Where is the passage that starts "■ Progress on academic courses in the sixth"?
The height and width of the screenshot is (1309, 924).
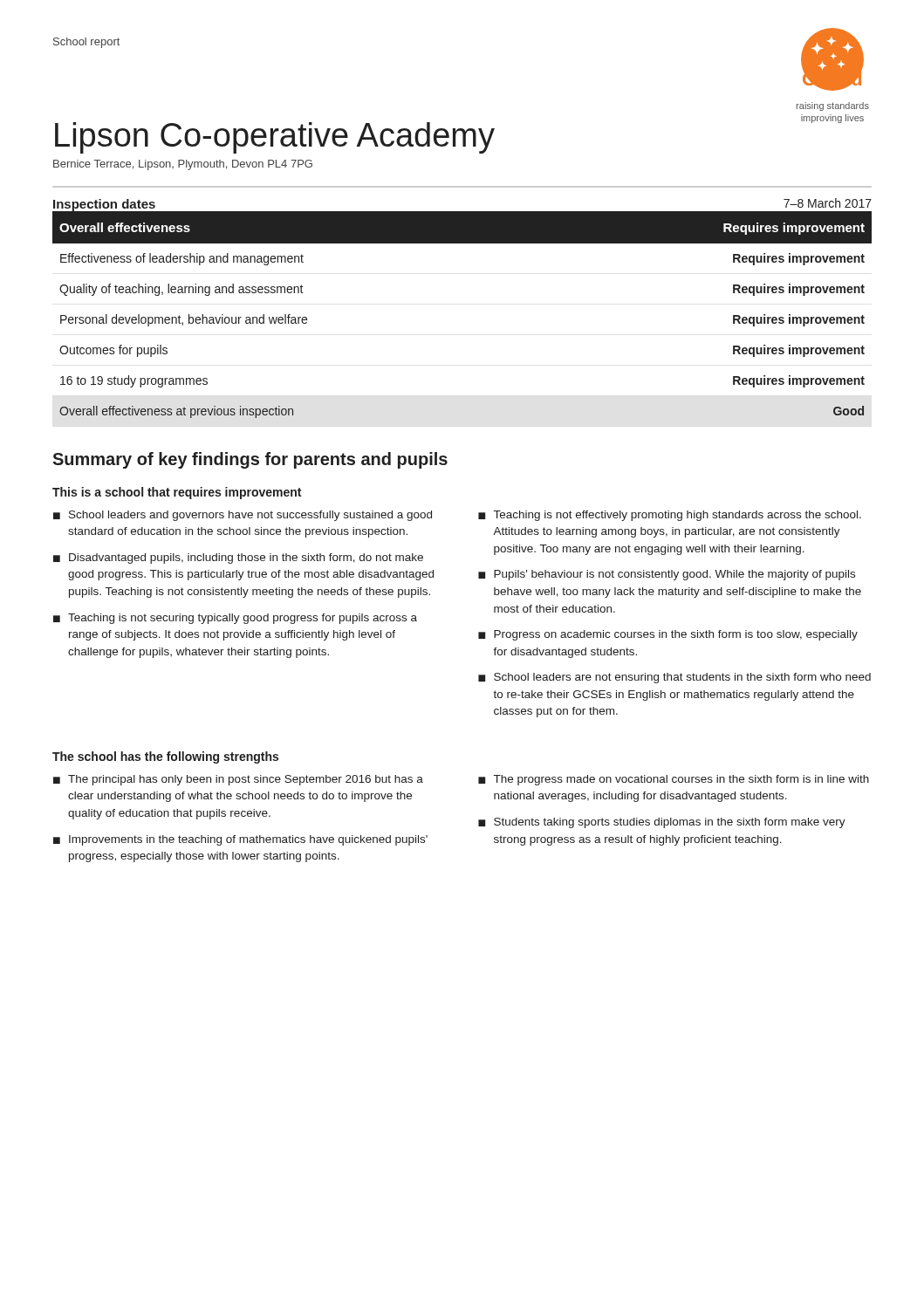[x=675, y=643]
